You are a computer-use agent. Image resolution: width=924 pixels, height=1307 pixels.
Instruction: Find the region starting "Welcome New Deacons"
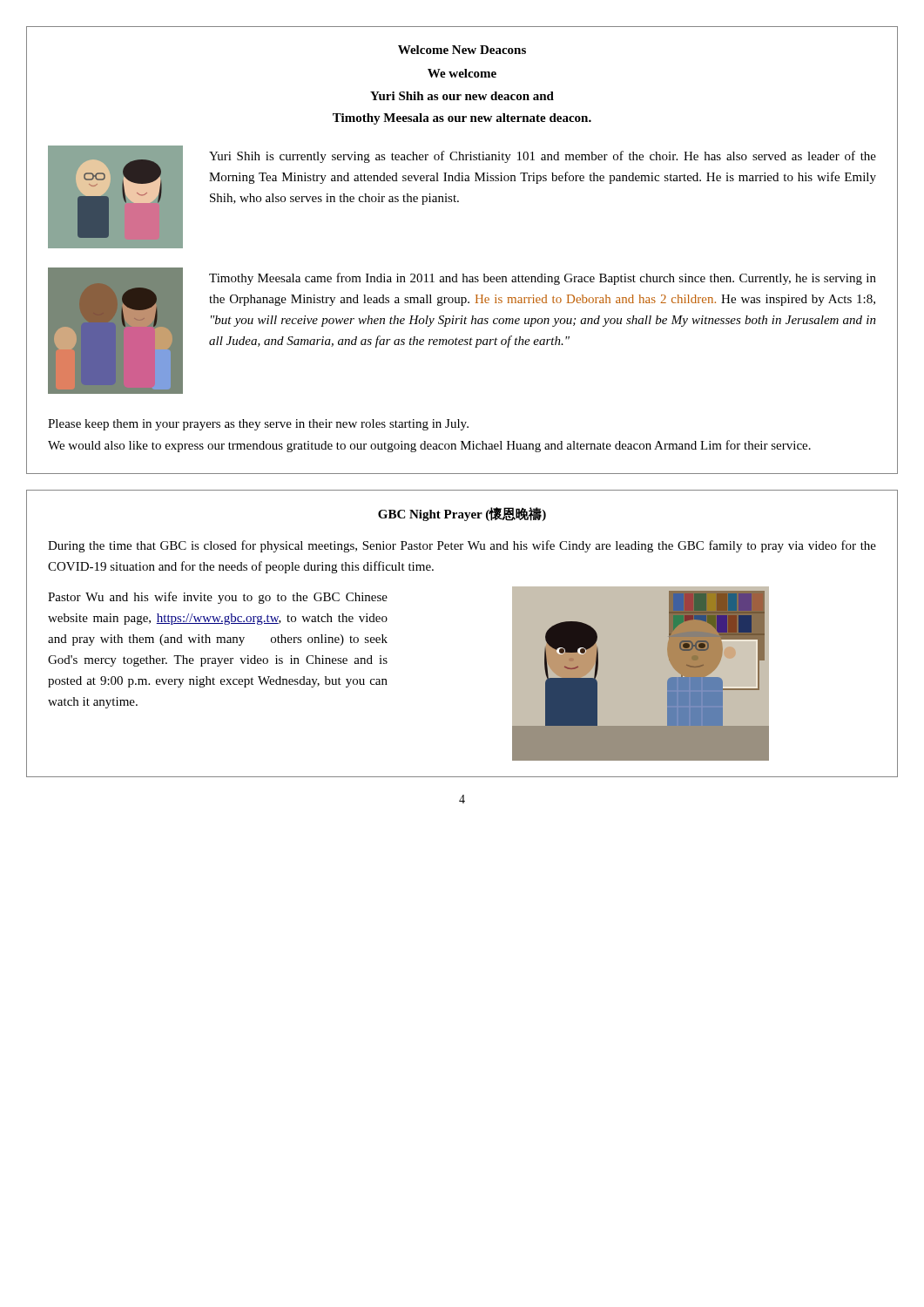pos(462,50)
